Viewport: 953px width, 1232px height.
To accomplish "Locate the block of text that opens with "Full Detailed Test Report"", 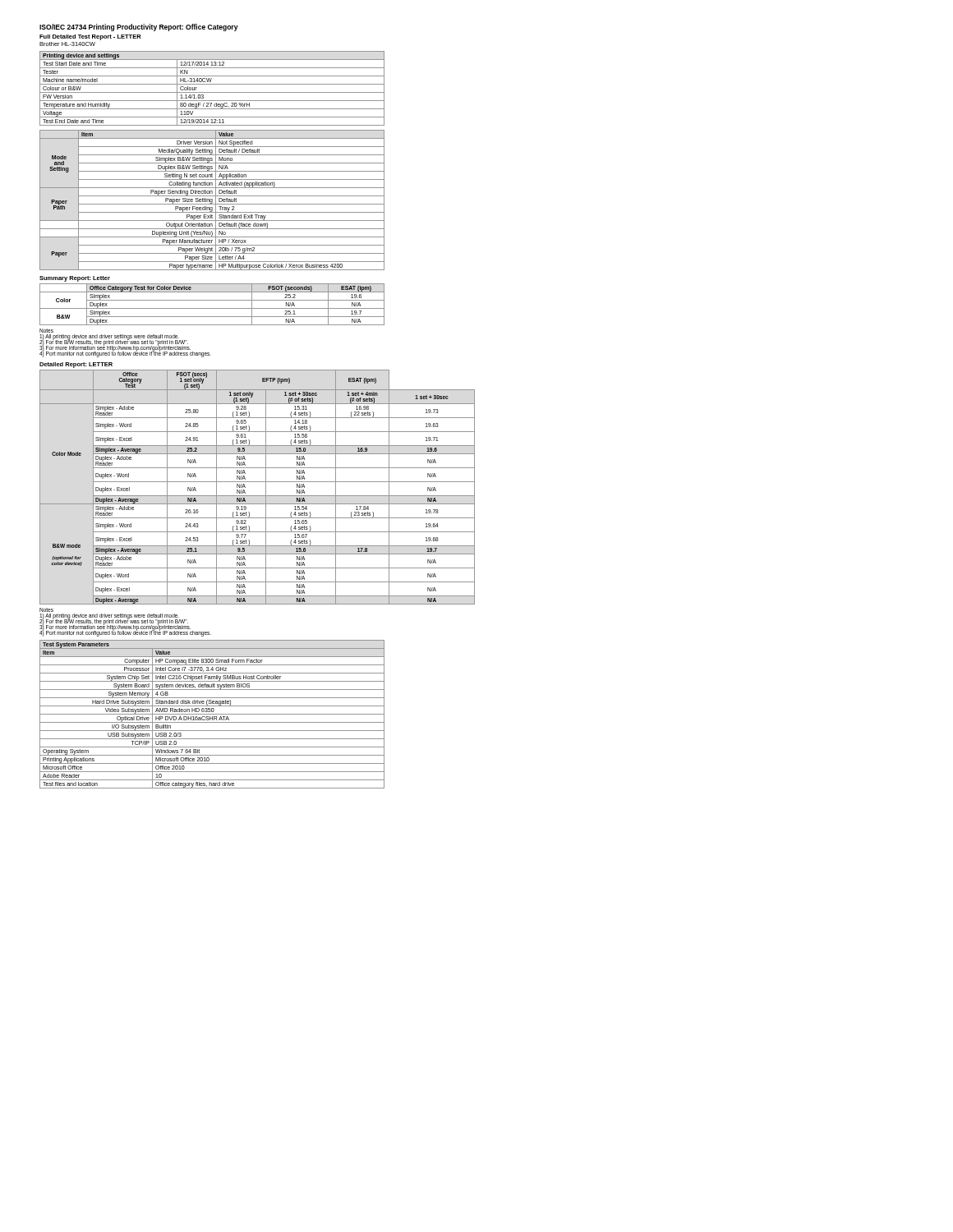I will 245,40.
